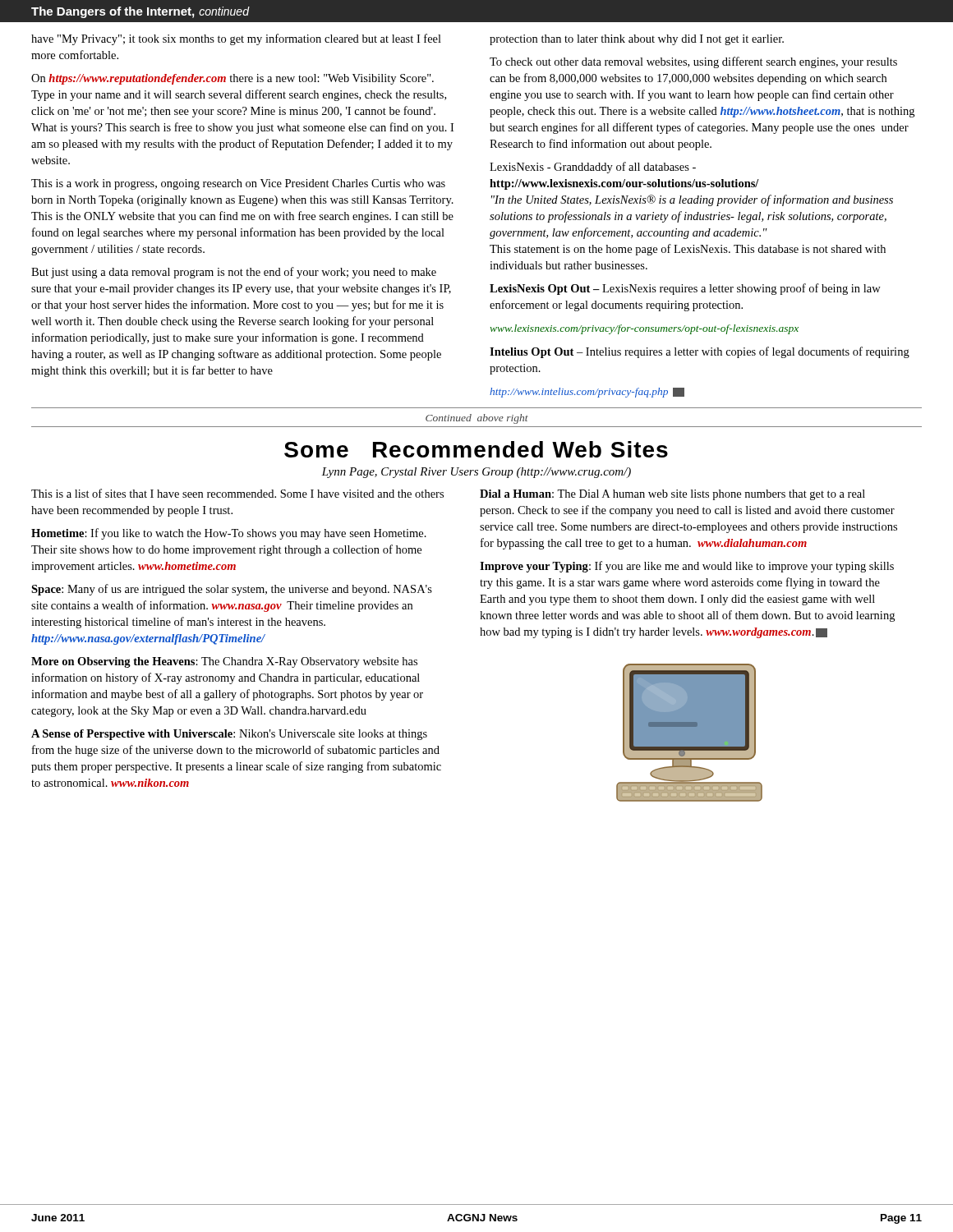Viewport: 953px width, 1232px height.
Task: Locate the region starting "have "My Privacy"; it took six months to"
Action: point(245,205)
